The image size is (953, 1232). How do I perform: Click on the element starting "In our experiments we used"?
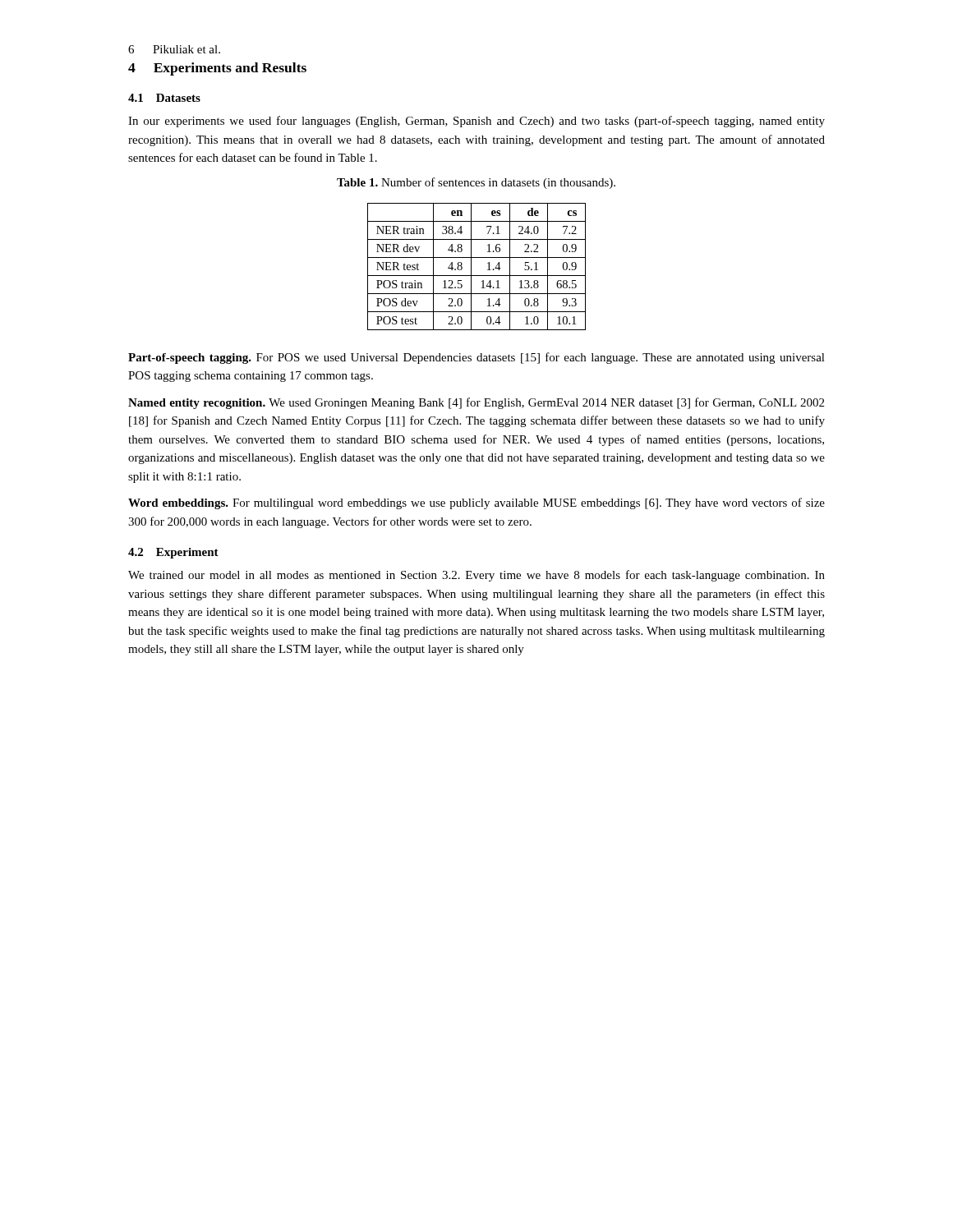(x=476, y=139)
